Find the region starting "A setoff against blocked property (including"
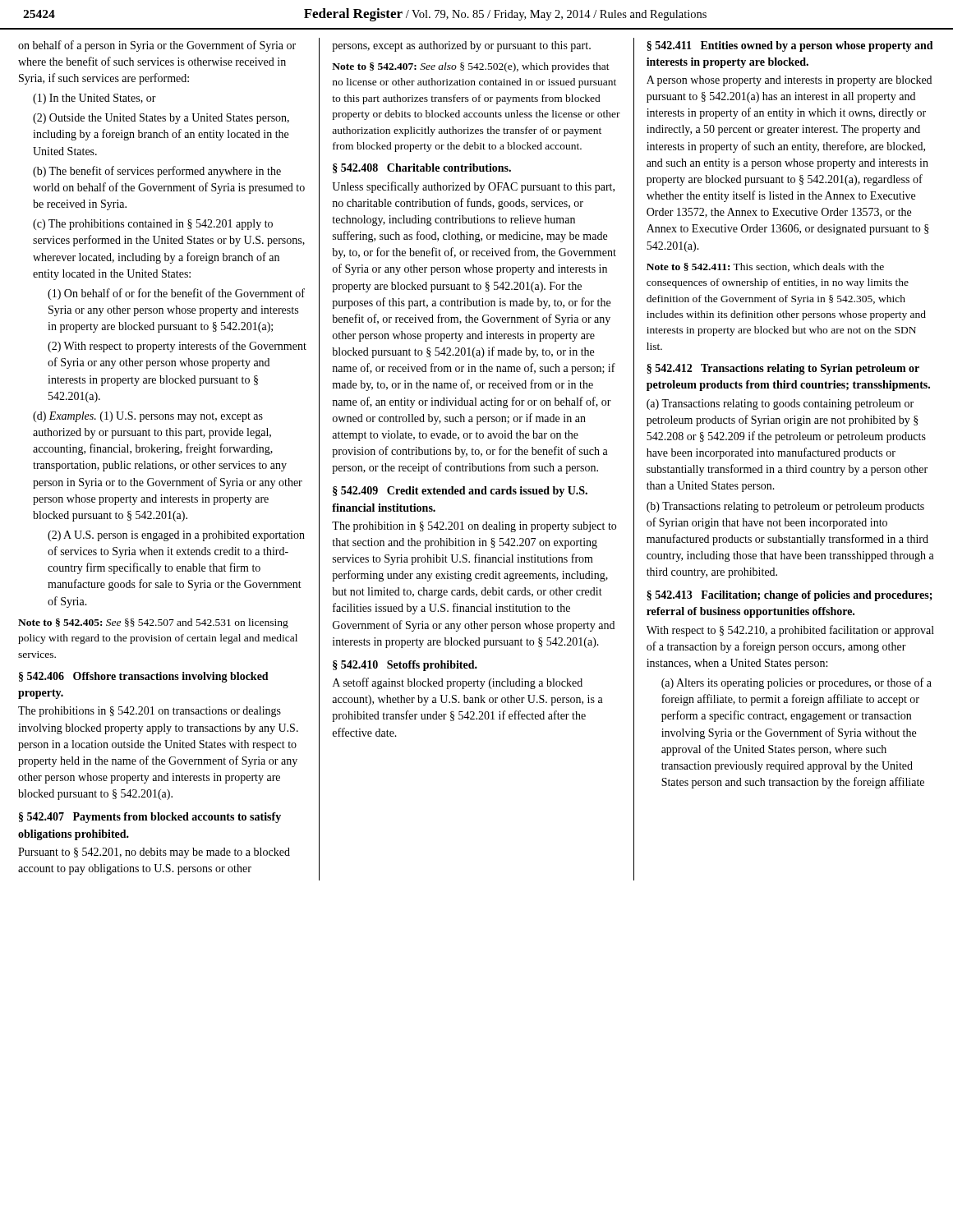Image resolution: width=953 pixels, height=1232 pixels. 476,708
